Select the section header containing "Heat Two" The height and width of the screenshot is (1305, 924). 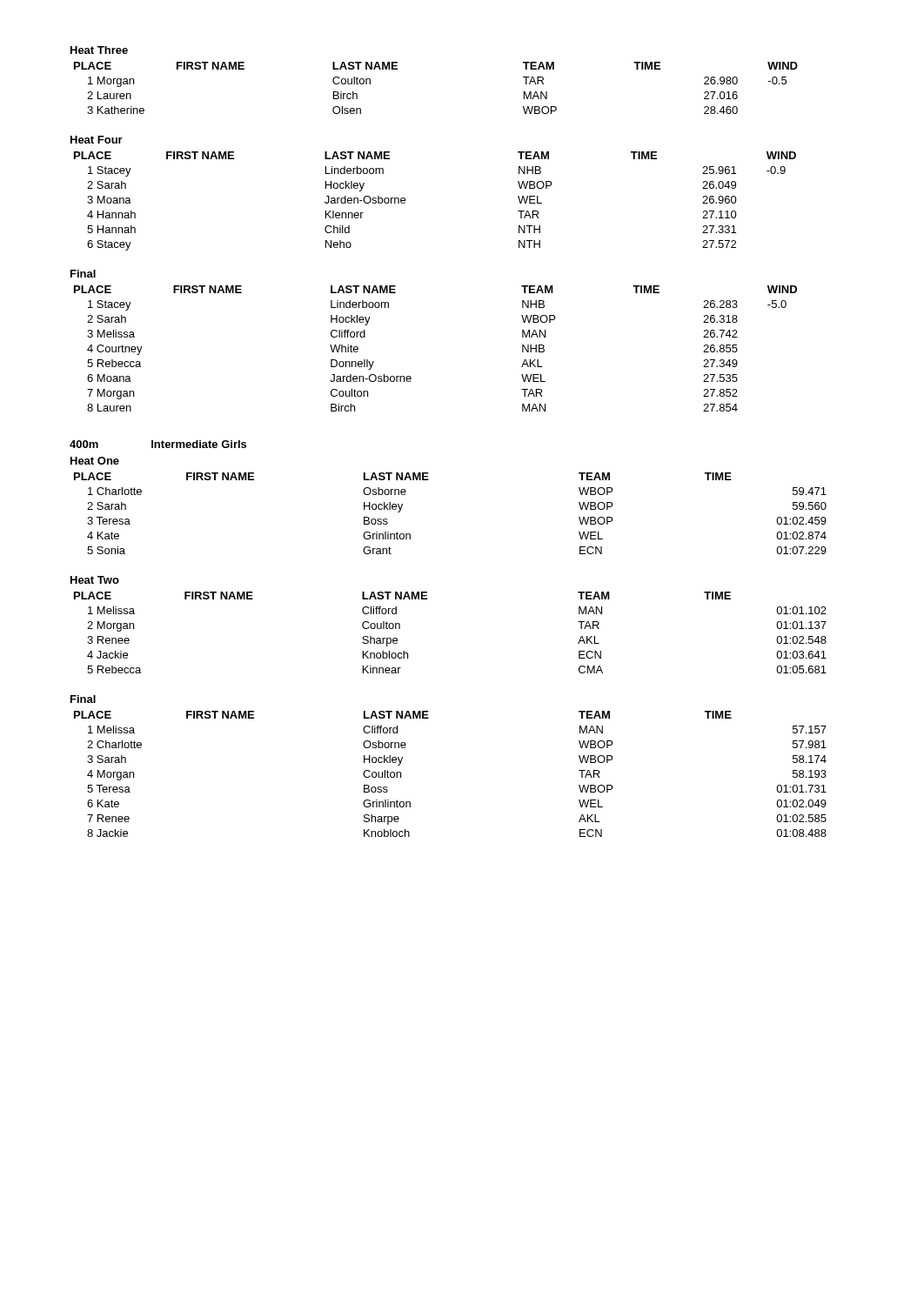[94, 580]
